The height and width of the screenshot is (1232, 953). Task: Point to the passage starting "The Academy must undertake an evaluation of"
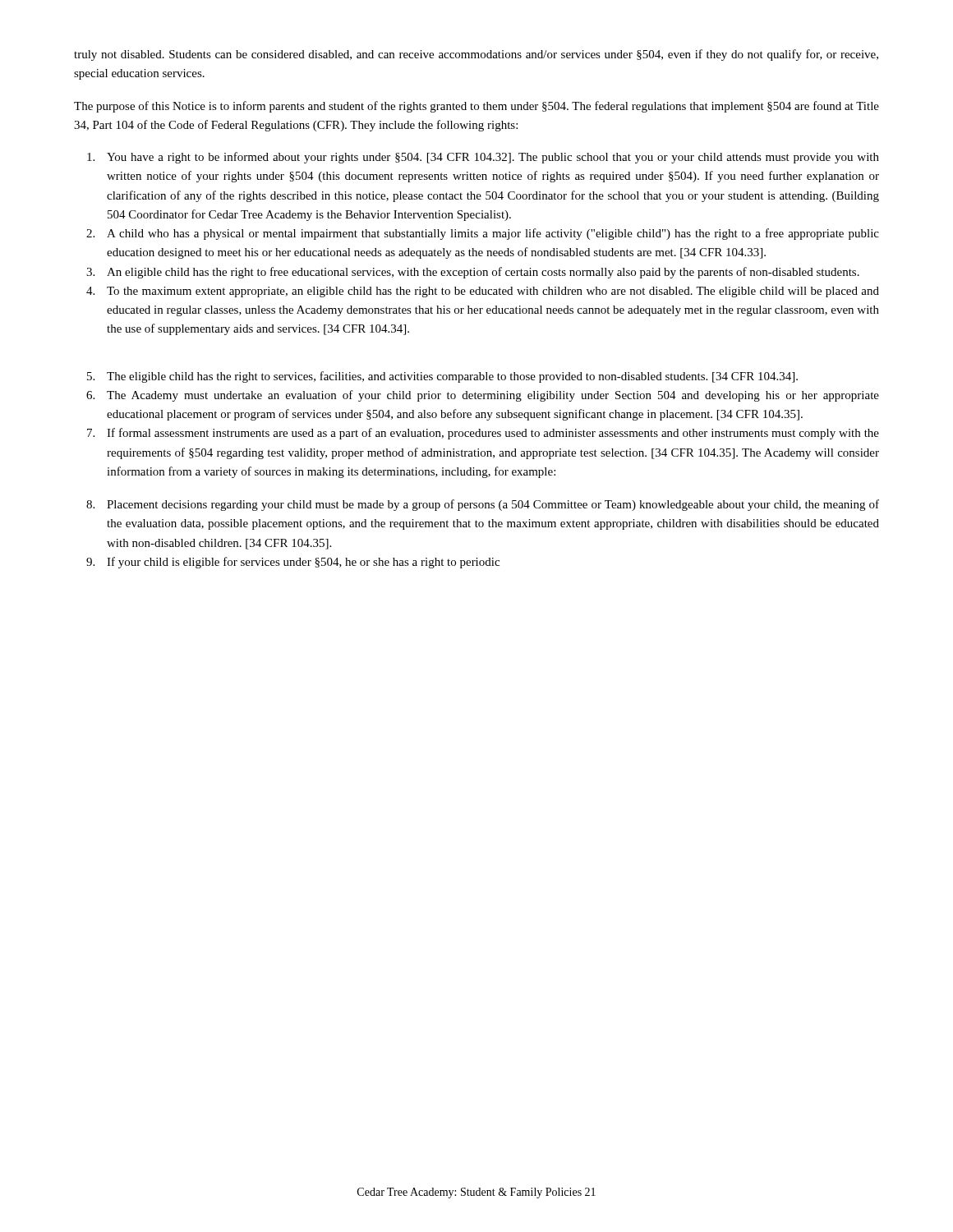point(489,405)
